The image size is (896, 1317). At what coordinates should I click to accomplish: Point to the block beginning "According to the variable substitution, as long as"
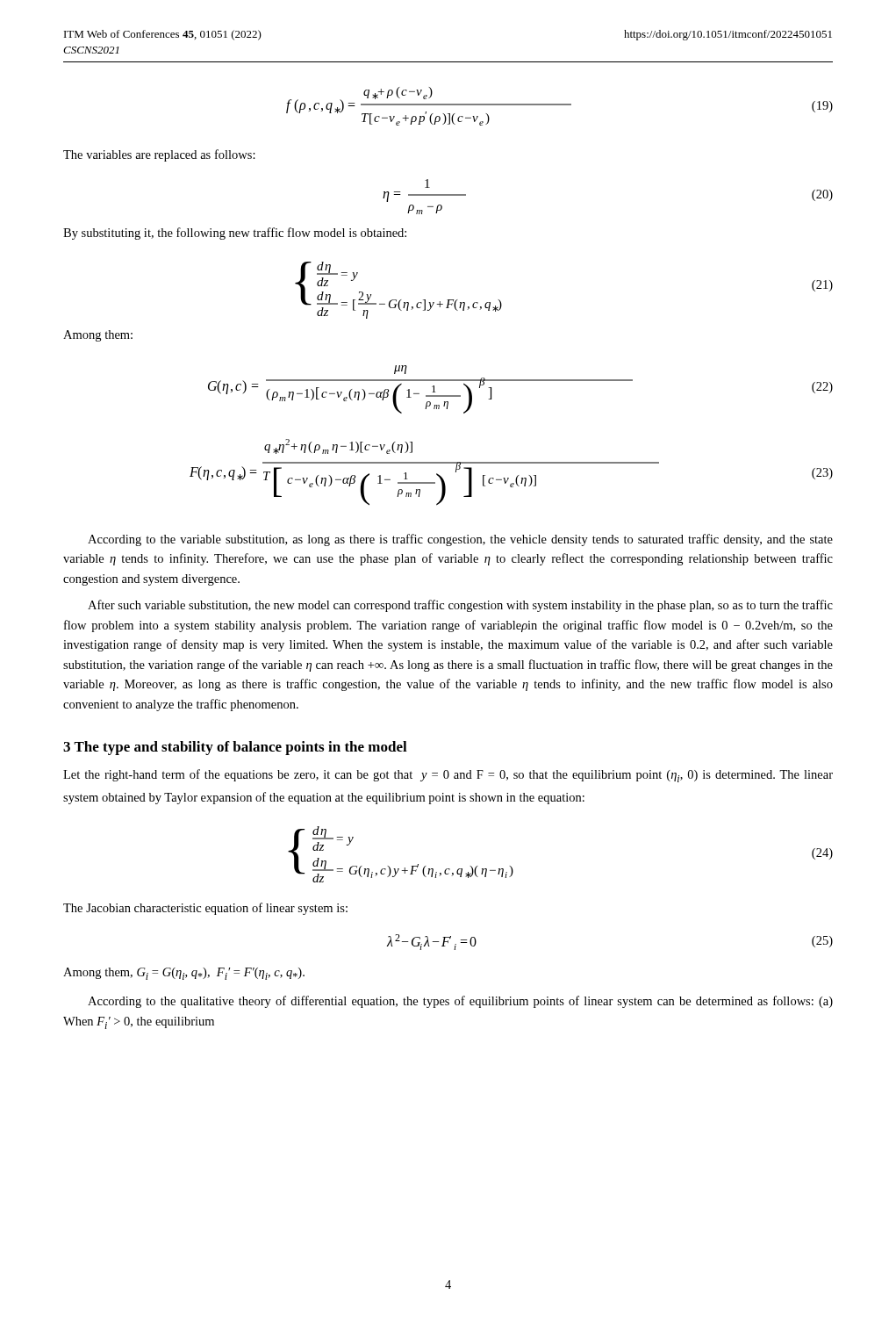pos(448,559)
